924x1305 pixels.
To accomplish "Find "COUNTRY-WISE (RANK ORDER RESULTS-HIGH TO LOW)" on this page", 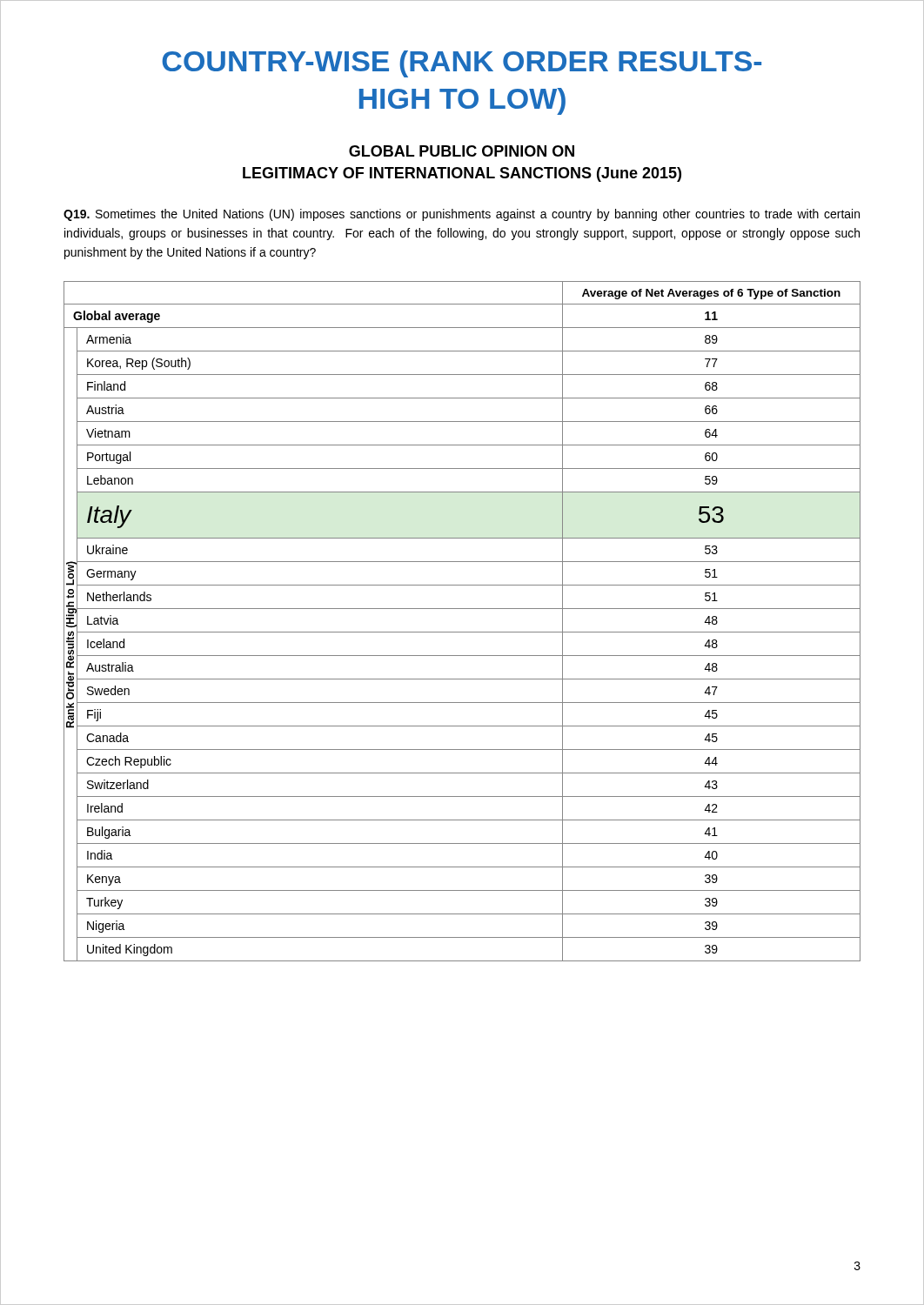I will pos(462,80).
